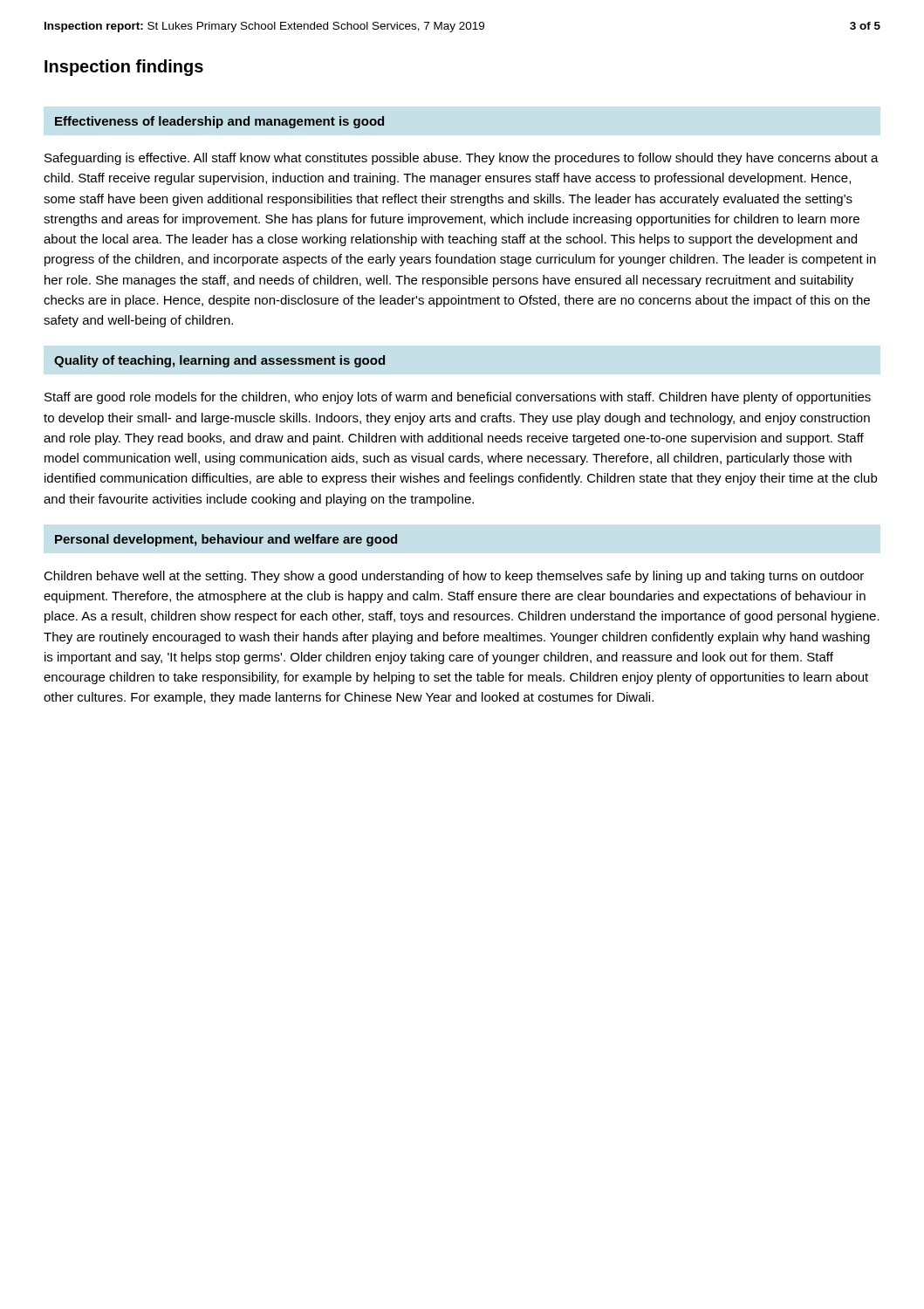The height and width of the screenshot is (1309, 924).
Task: Locate the block of text that opens with "Safeguarding is effective."
Action: coord(461,239)
